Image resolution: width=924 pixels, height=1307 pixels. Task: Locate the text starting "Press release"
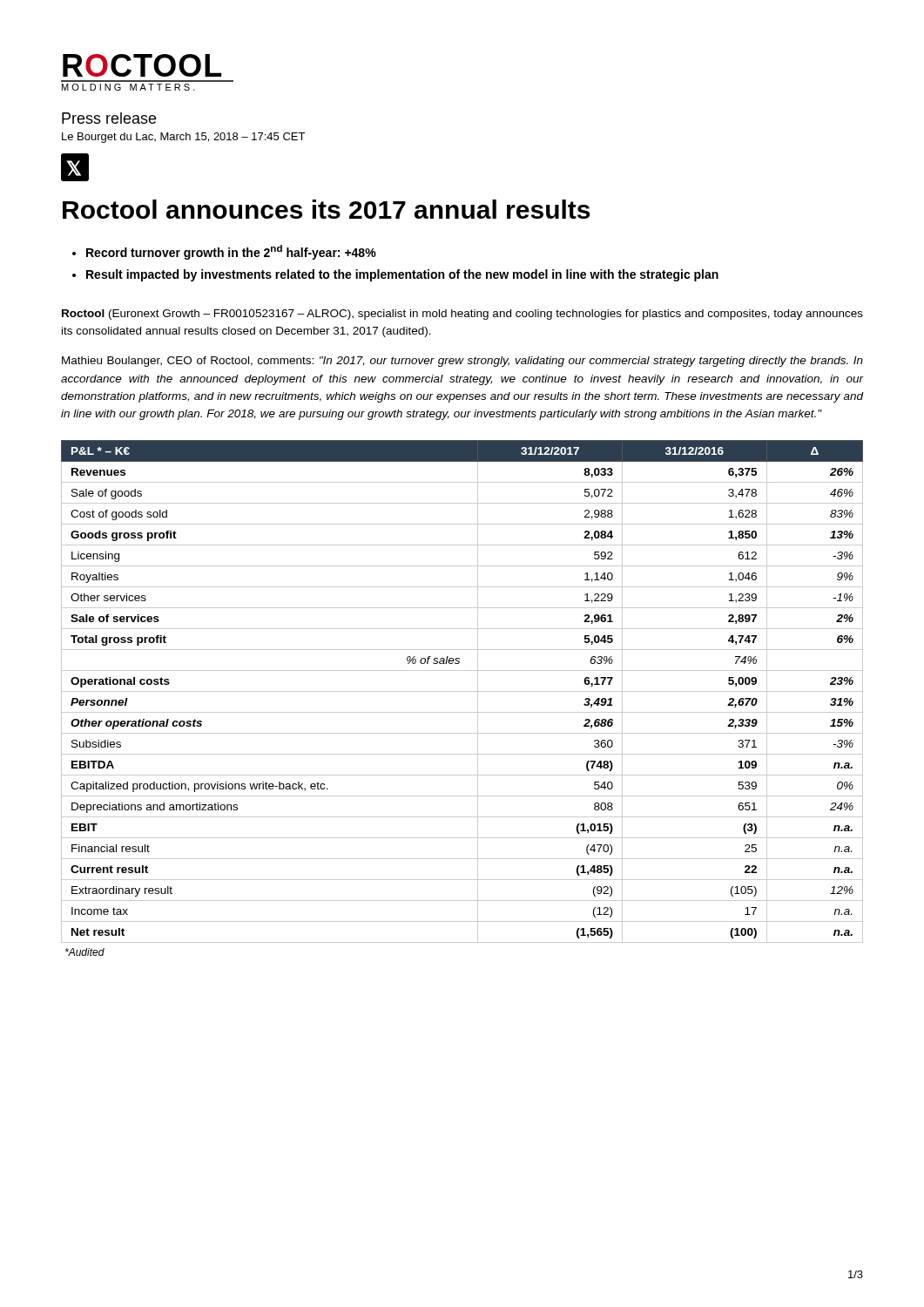(109, 118)
